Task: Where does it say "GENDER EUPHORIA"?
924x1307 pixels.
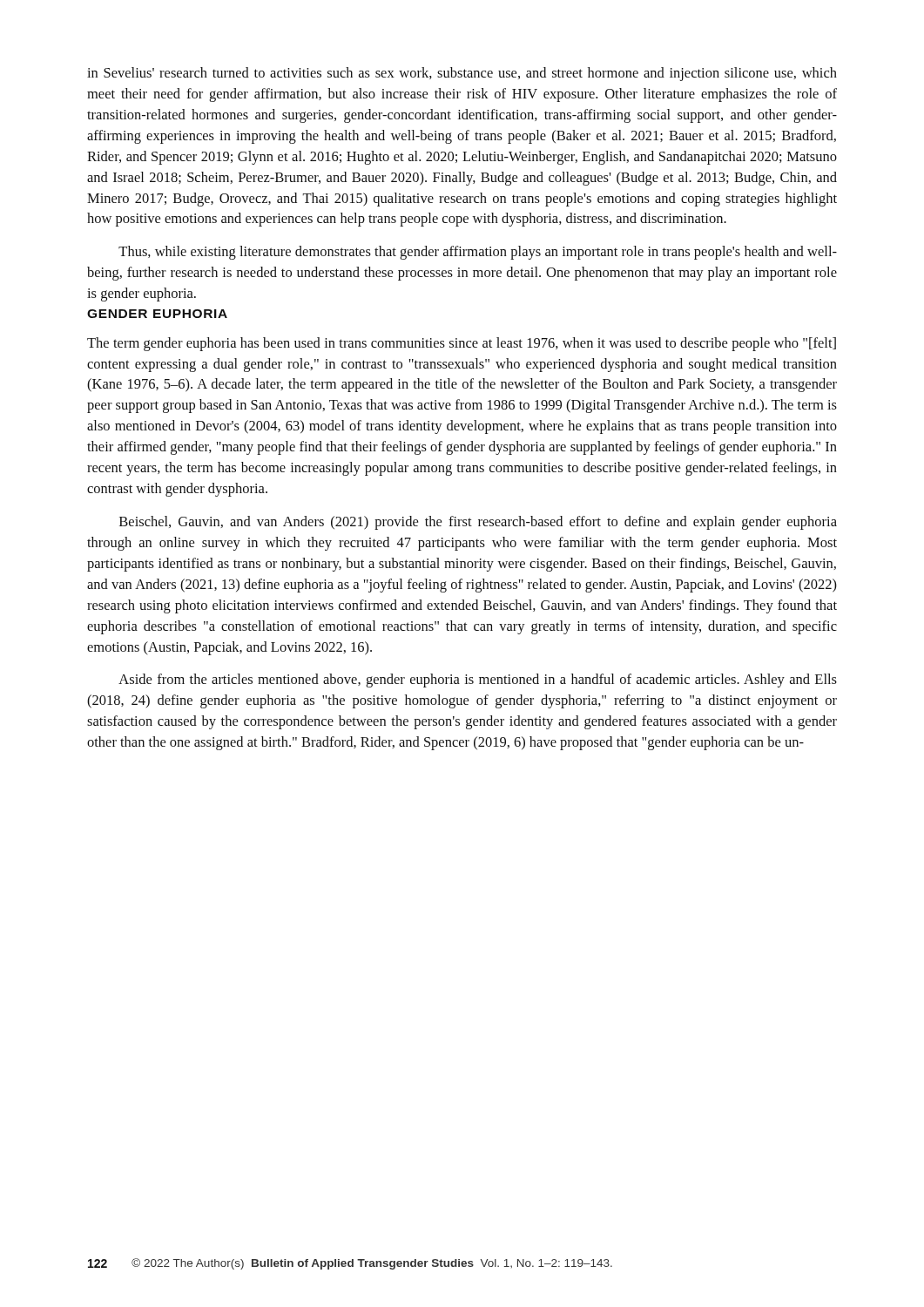Action: click(158, 313)
